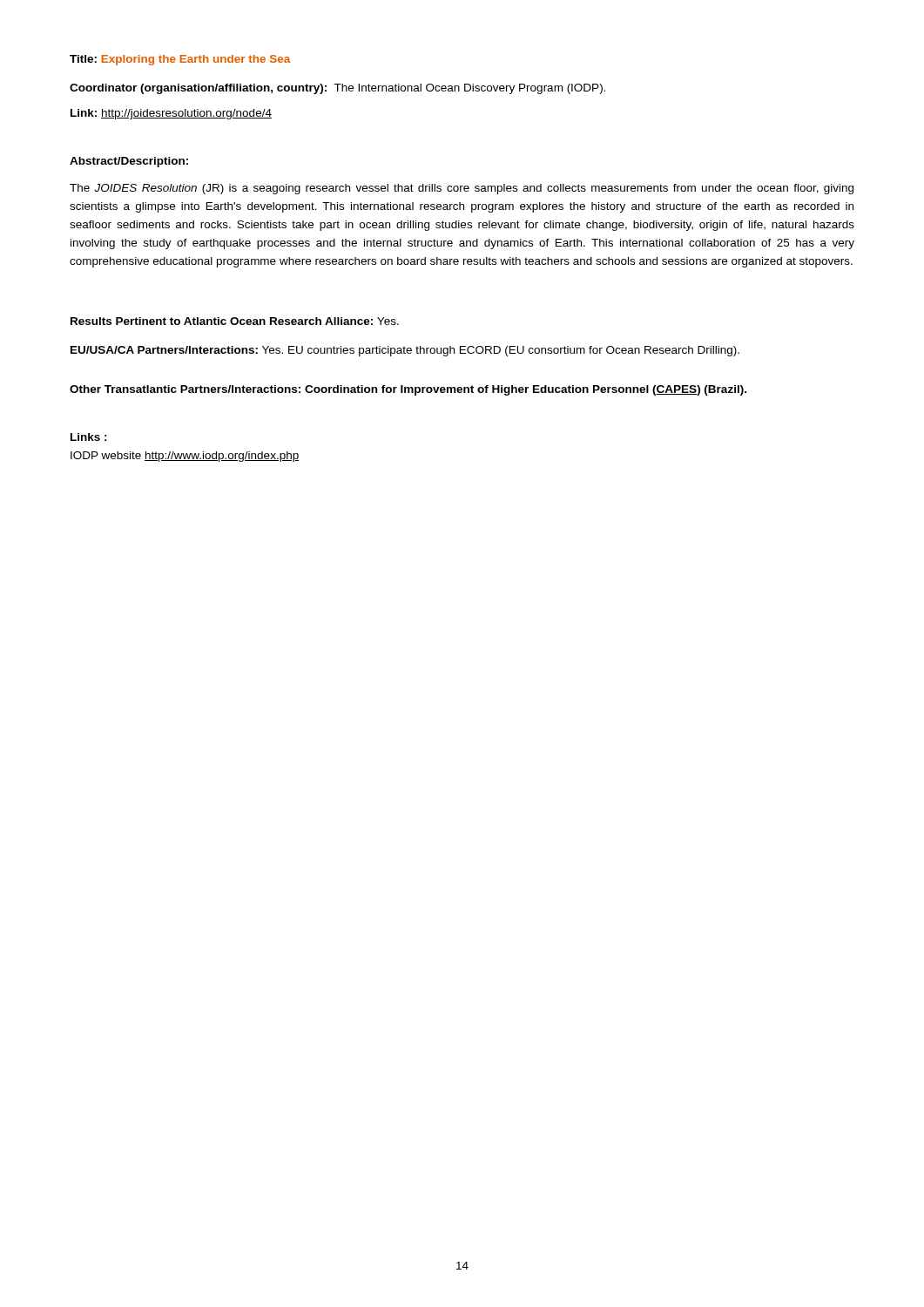Find the text block with the text "Coordinator (organisation/affiliation, country):"
This screenshot has width=924, height=1307.
point(338,88)
